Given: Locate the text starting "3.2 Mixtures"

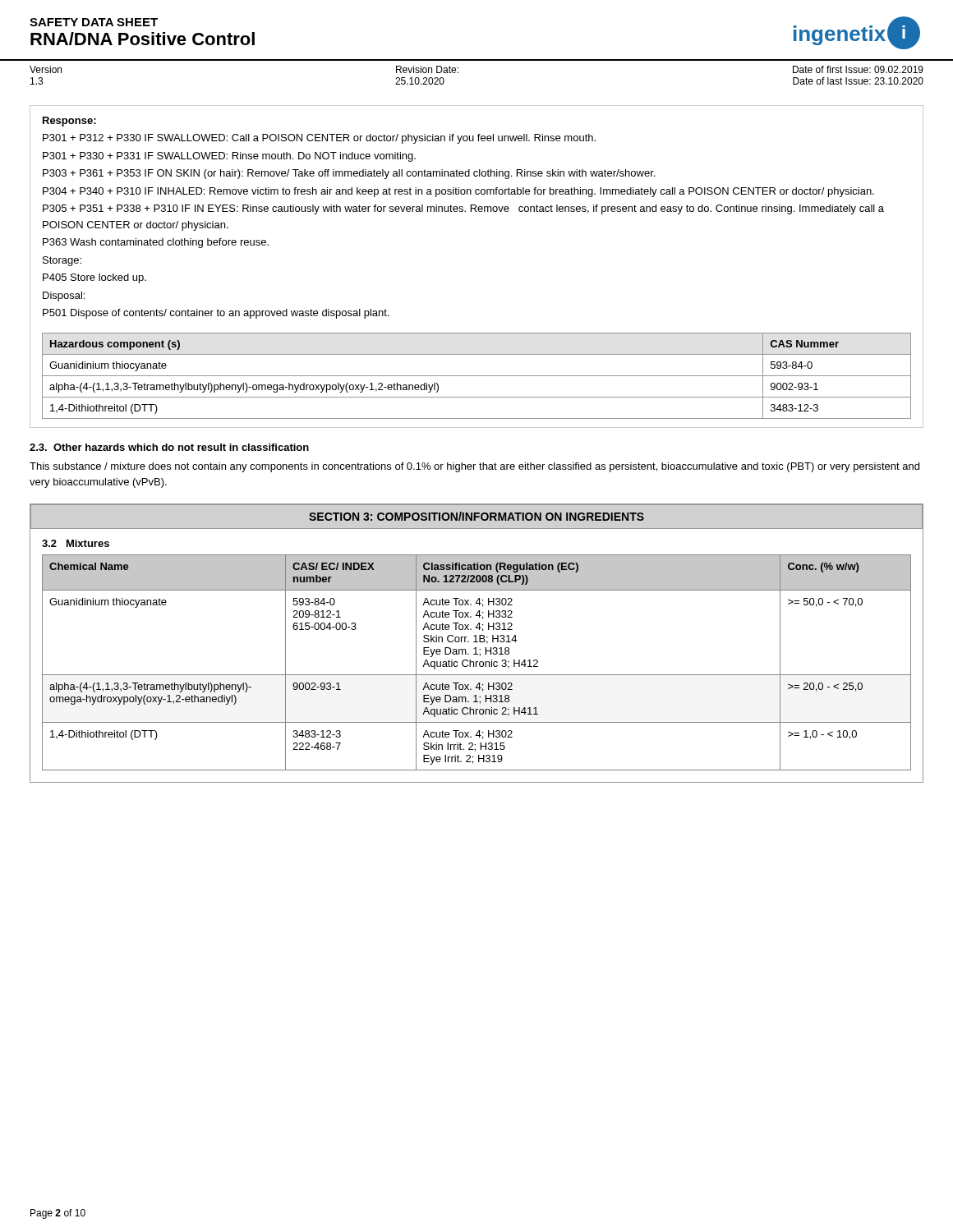Looking at the screenshot, I should click(76, 543).
